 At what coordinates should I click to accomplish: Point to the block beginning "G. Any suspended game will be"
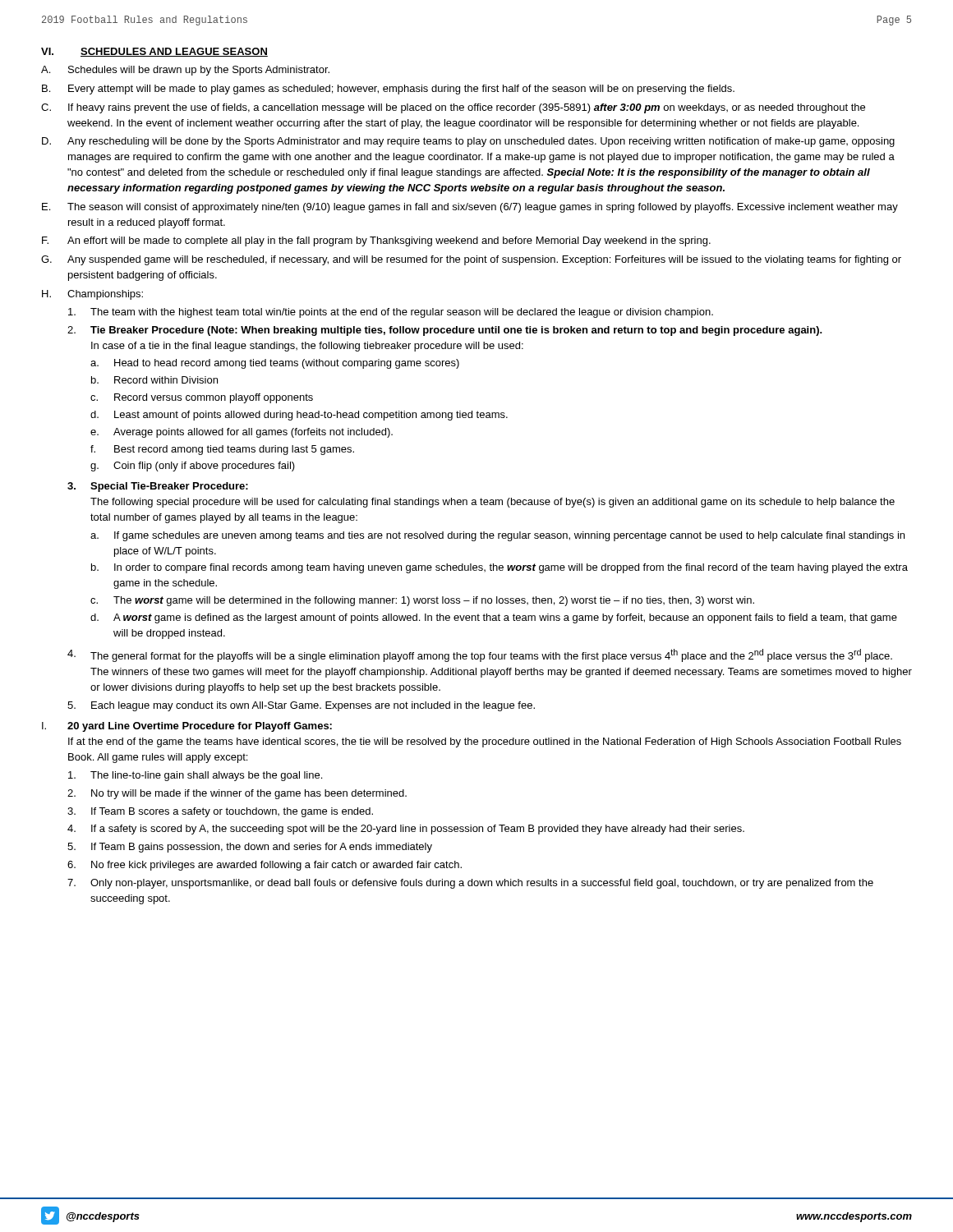pos(476,268)
